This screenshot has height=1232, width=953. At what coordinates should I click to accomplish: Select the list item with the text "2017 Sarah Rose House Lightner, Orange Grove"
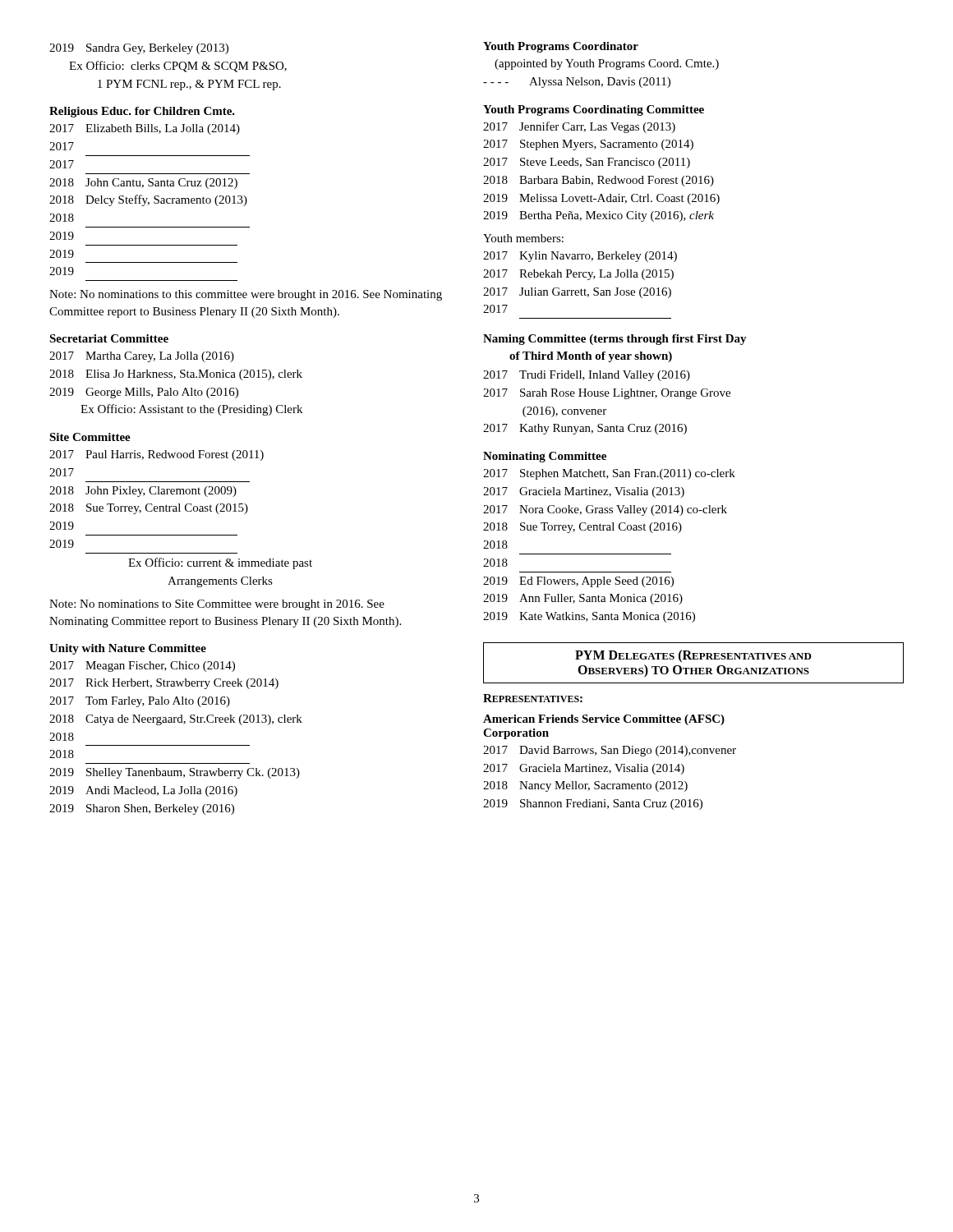[x=693, y=402]
